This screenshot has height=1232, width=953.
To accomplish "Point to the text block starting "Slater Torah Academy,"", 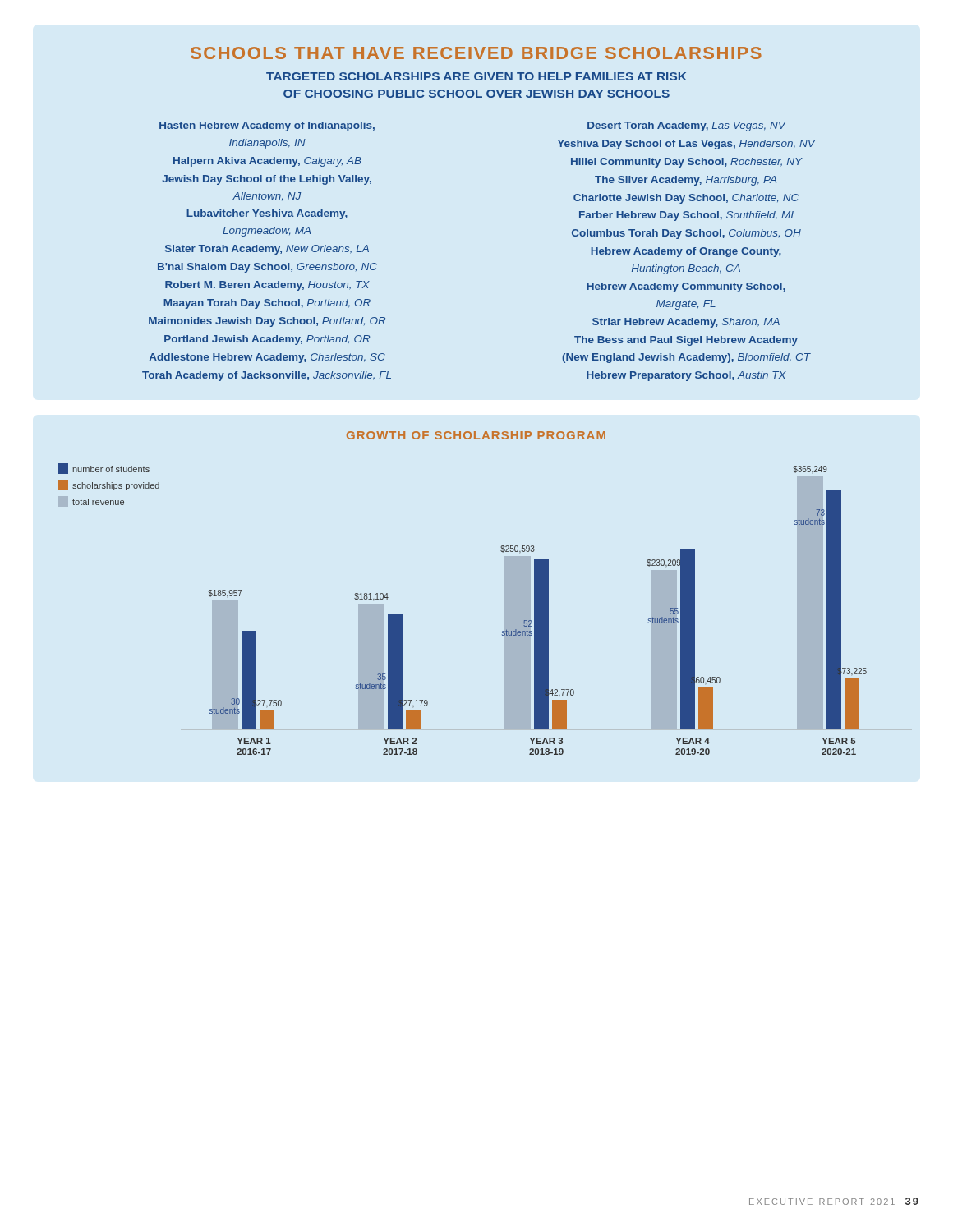I will 267,249.
